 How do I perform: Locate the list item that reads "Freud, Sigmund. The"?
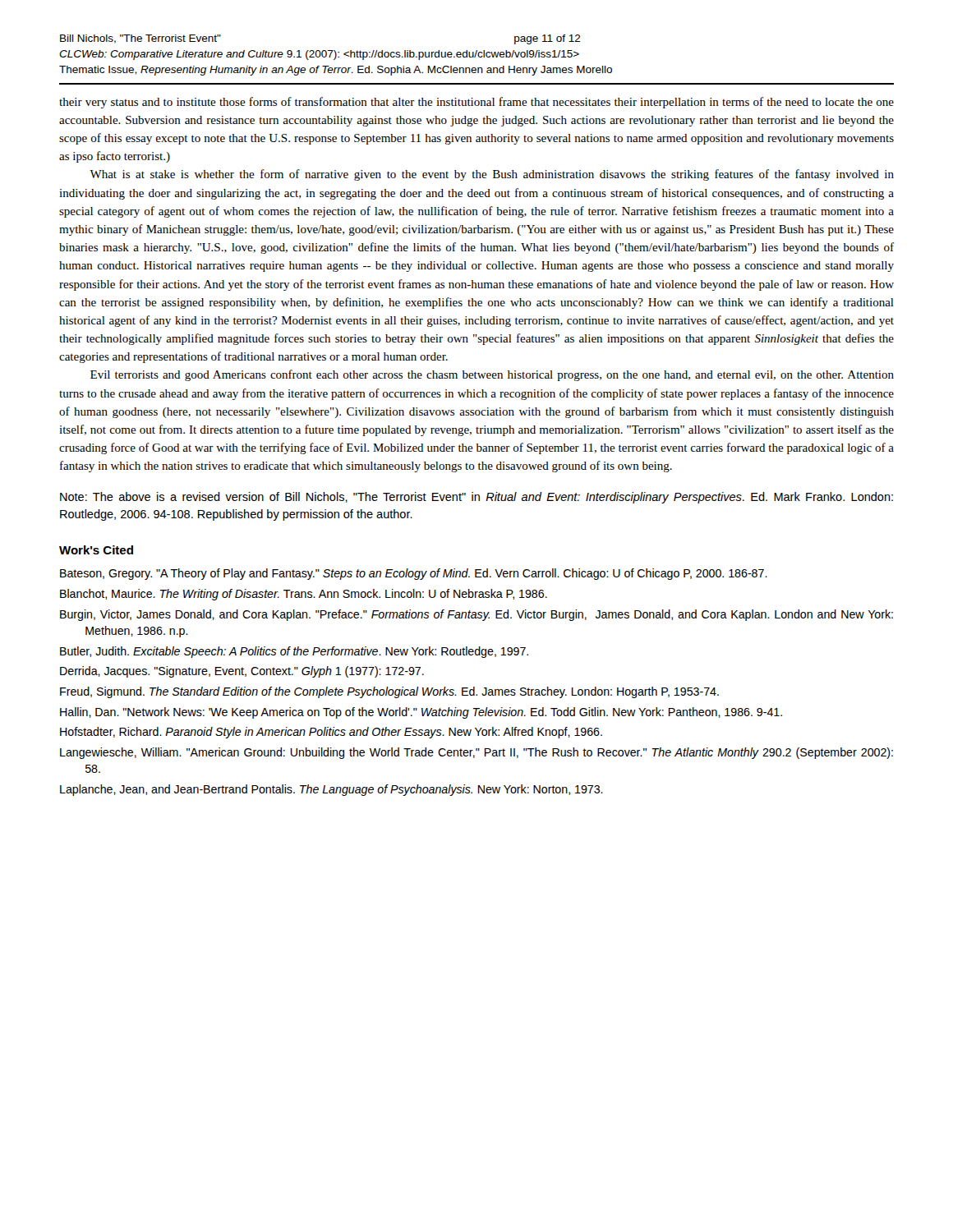pyautogui.click(x=389, y=692)
